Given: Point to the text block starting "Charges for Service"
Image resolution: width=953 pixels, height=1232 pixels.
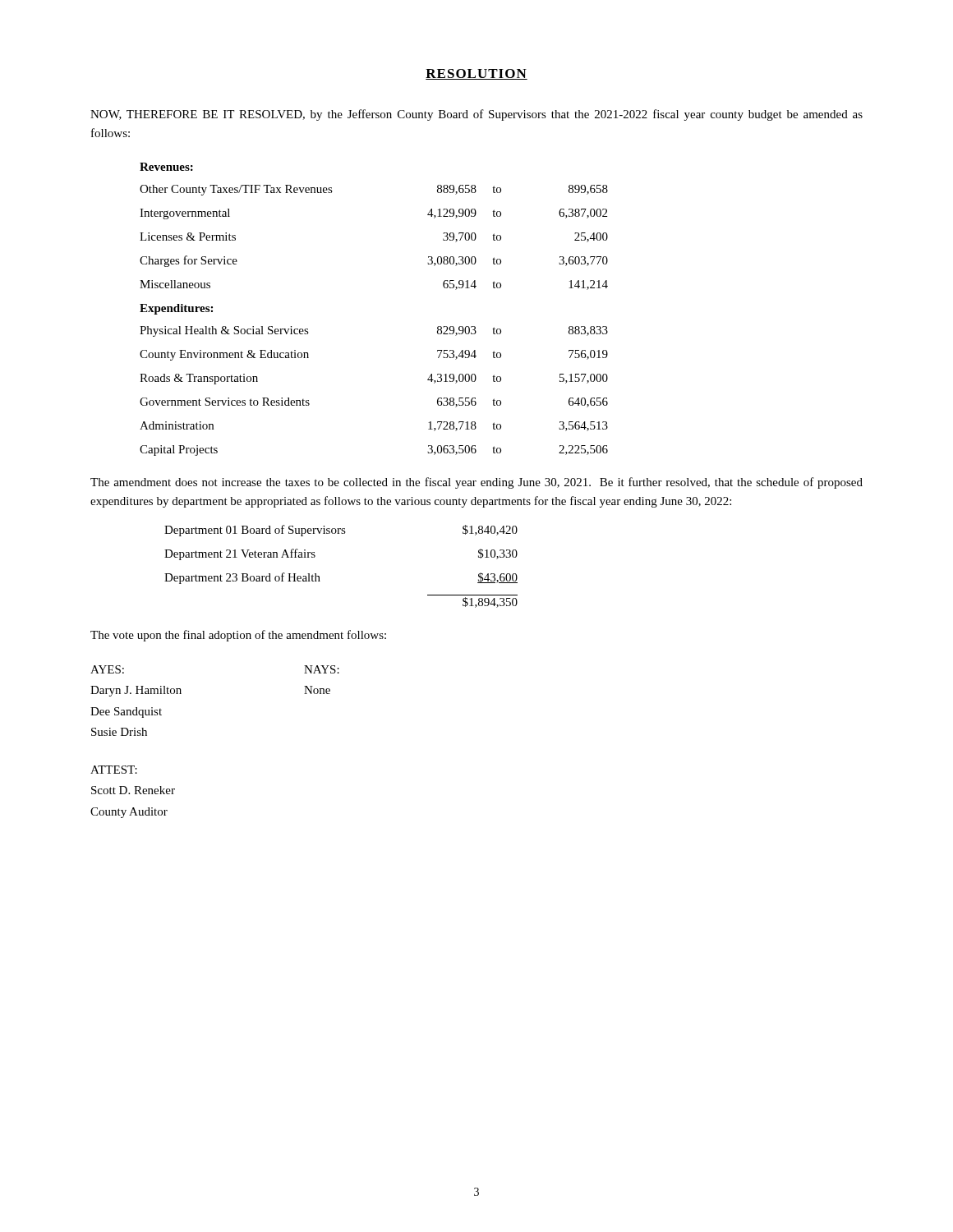Looking at the screenshot, I should click(188, 261).
